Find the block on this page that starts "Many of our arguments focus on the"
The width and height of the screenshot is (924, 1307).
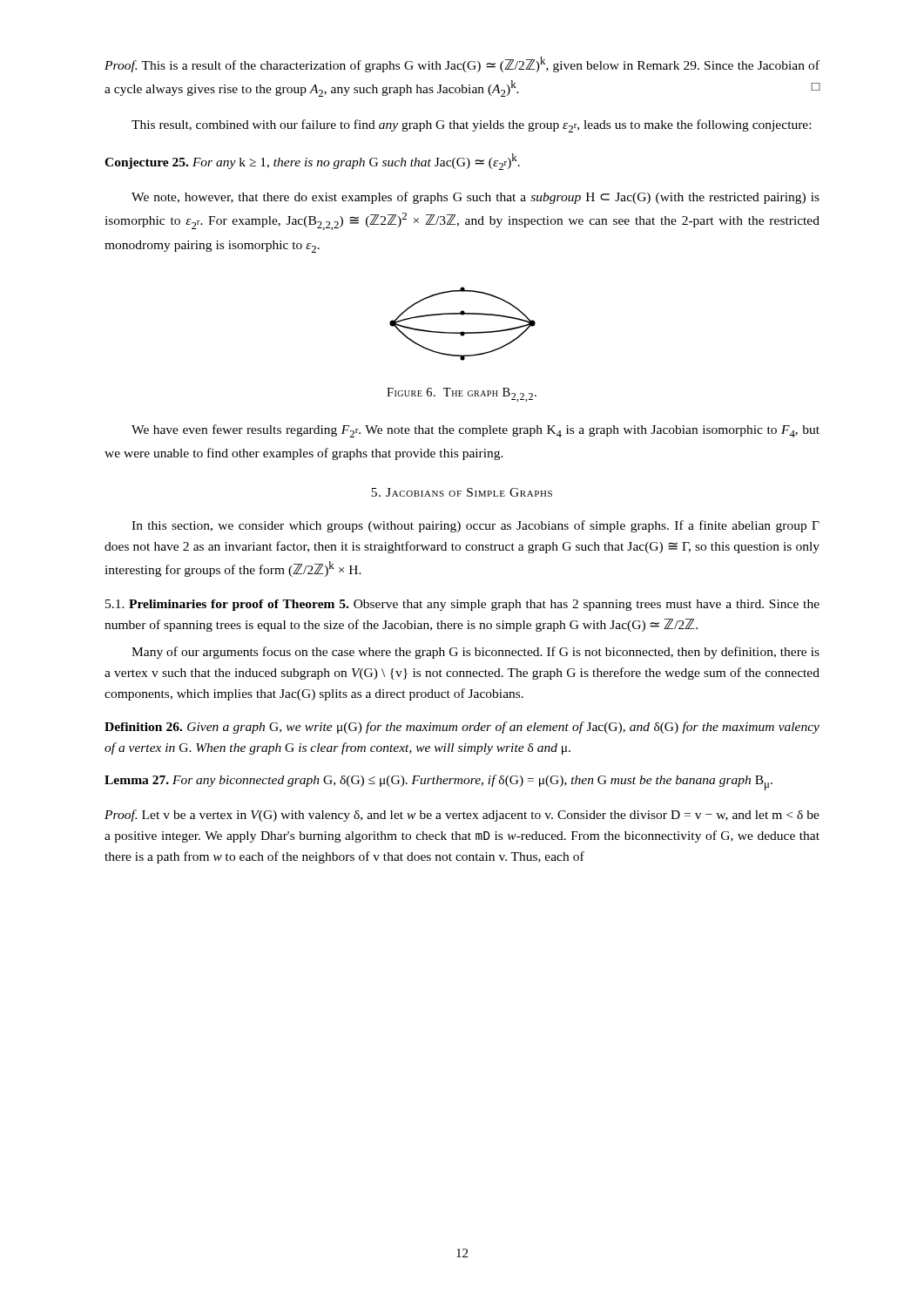pyautogui.click(x=462, y=673)
